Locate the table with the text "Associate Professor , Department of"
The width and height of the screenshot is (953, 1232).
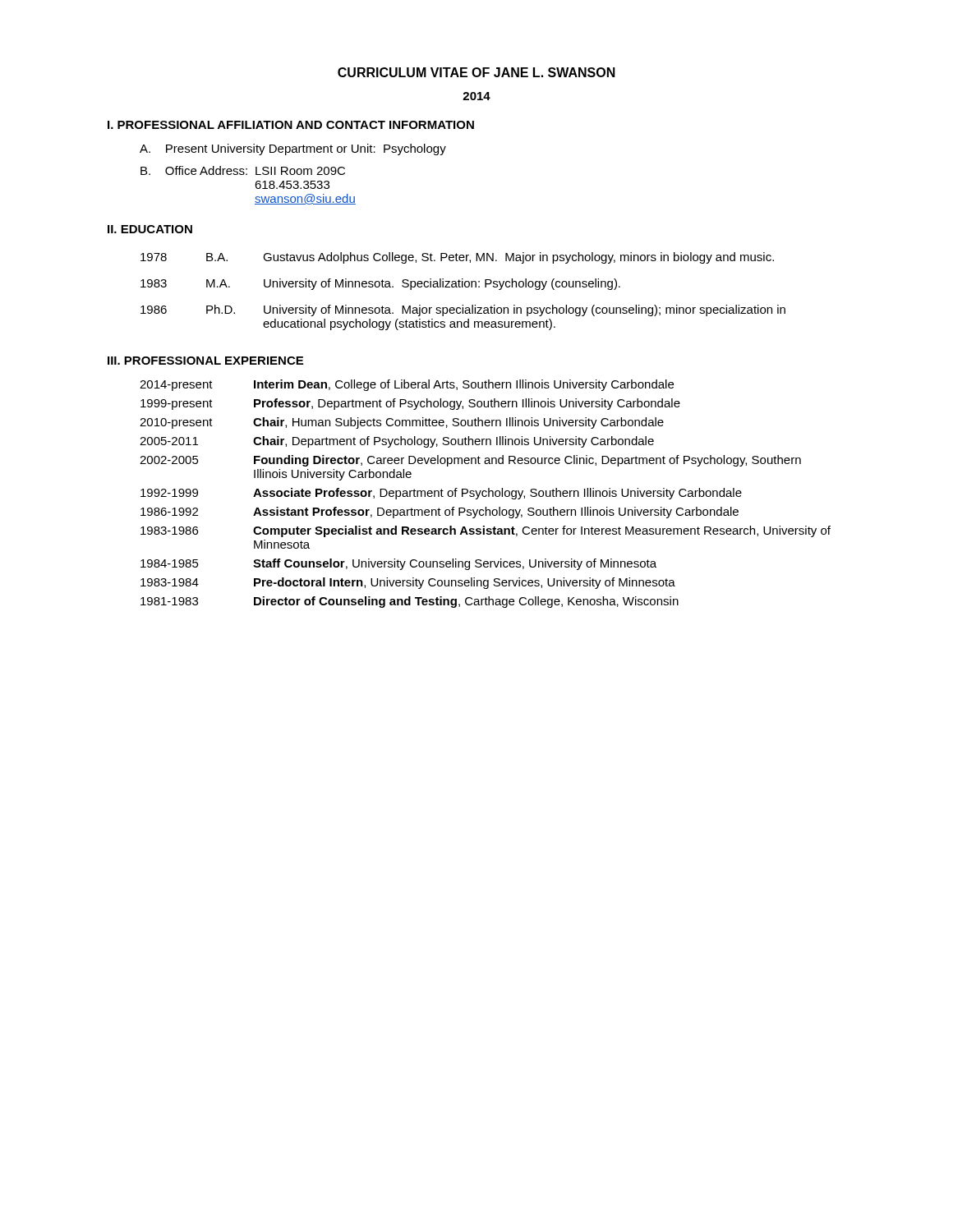(493, 493)
